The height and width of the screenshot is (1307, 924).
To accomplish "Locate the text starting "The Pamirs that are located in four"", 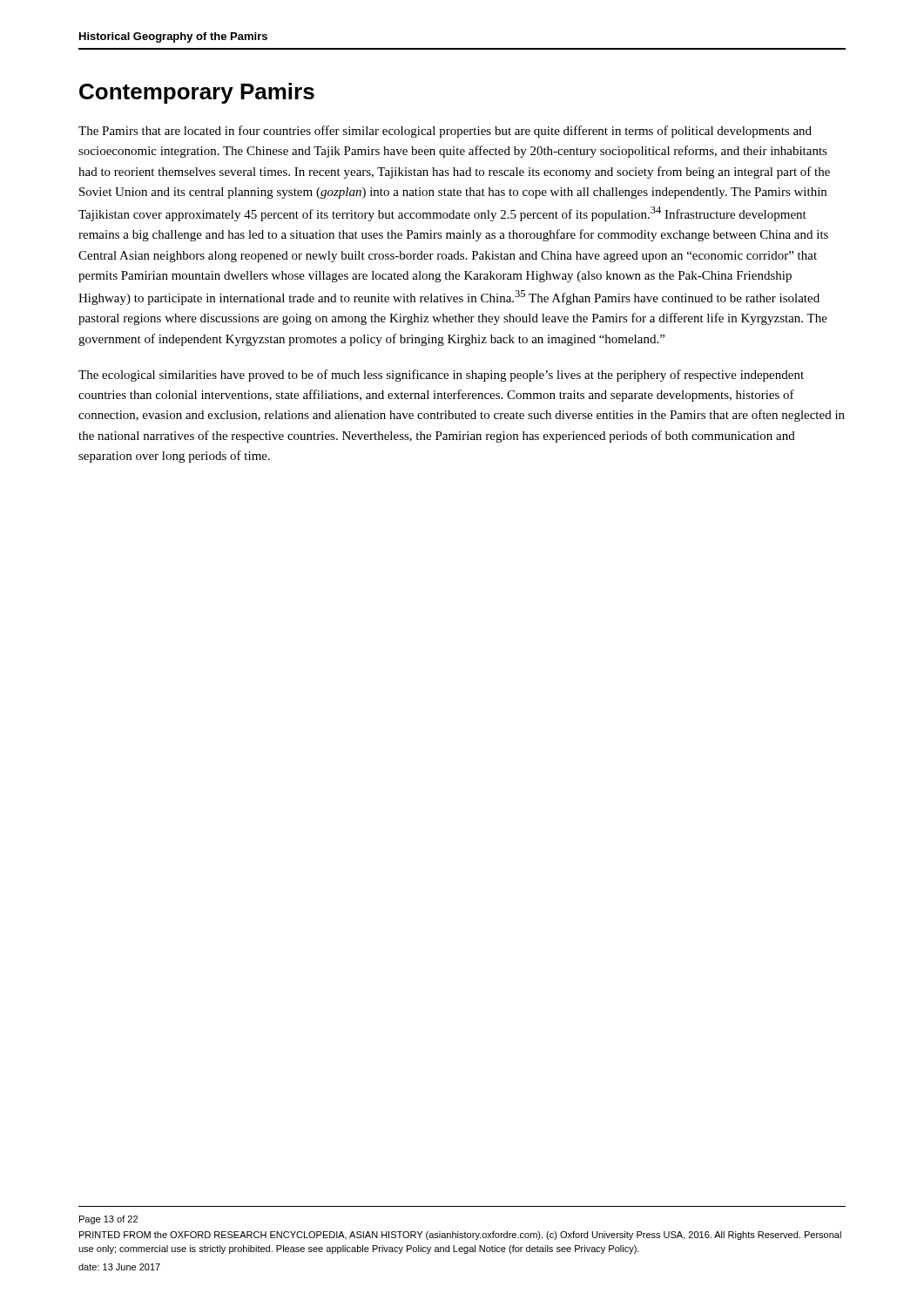I will [x=454, y=235].
